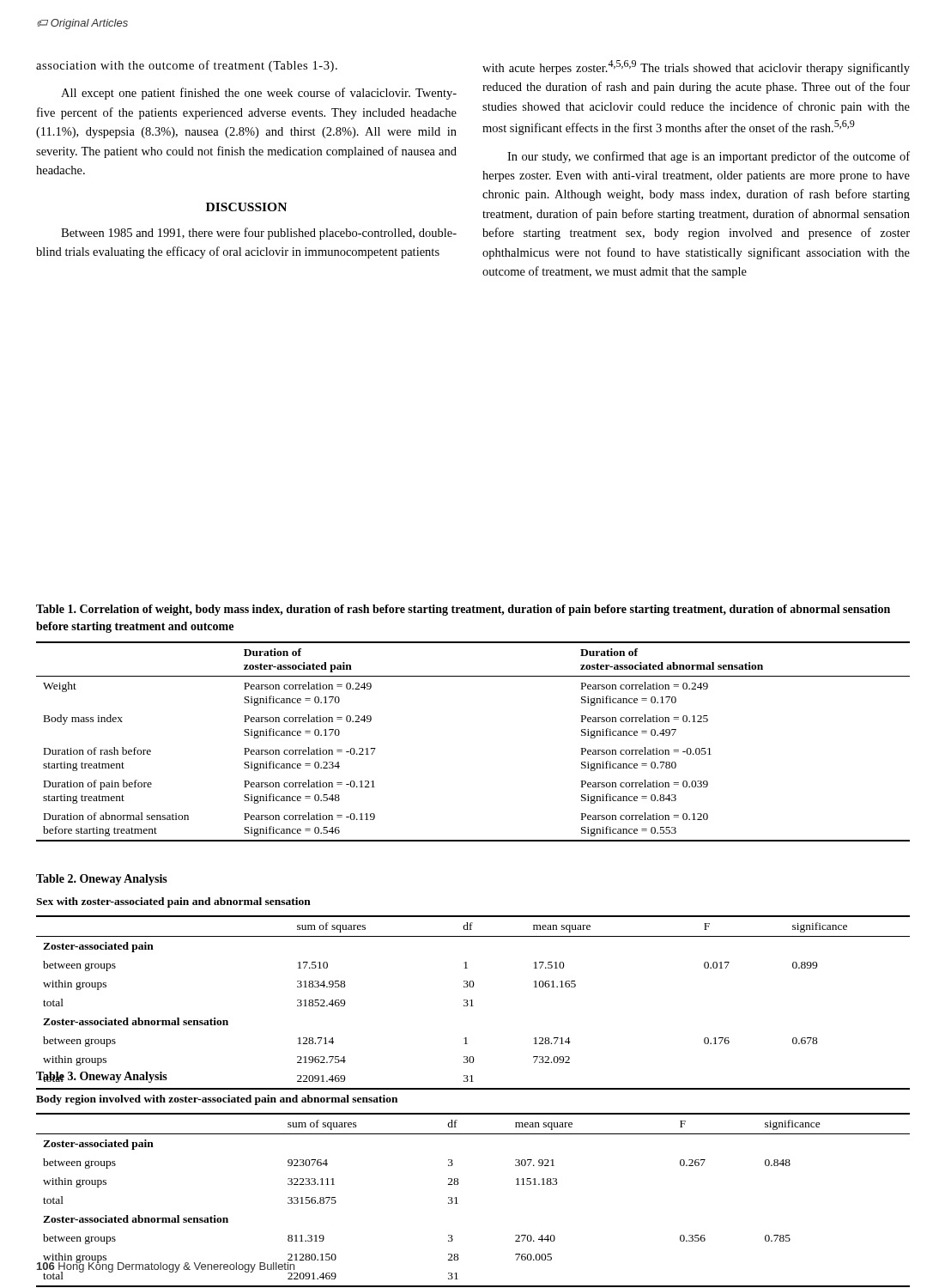Select the text block that says "with acute herpes zoster.4,5,6,9 The trials"
945x1288 pixels.
(696, 96)
